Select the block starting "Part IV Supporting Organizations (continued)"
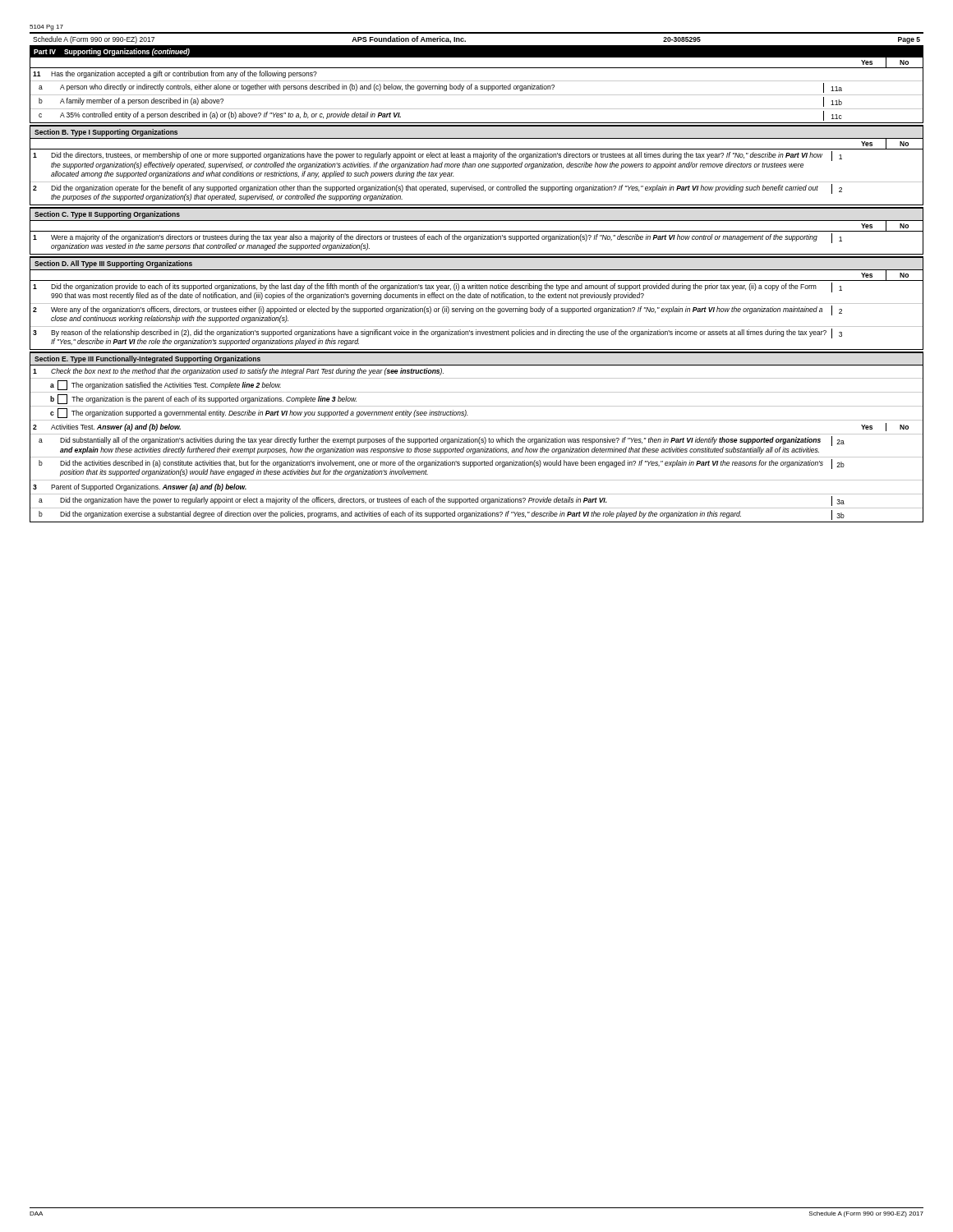Image resolution: width=953 pixels, height=1232 pixels. click(112, 52)
